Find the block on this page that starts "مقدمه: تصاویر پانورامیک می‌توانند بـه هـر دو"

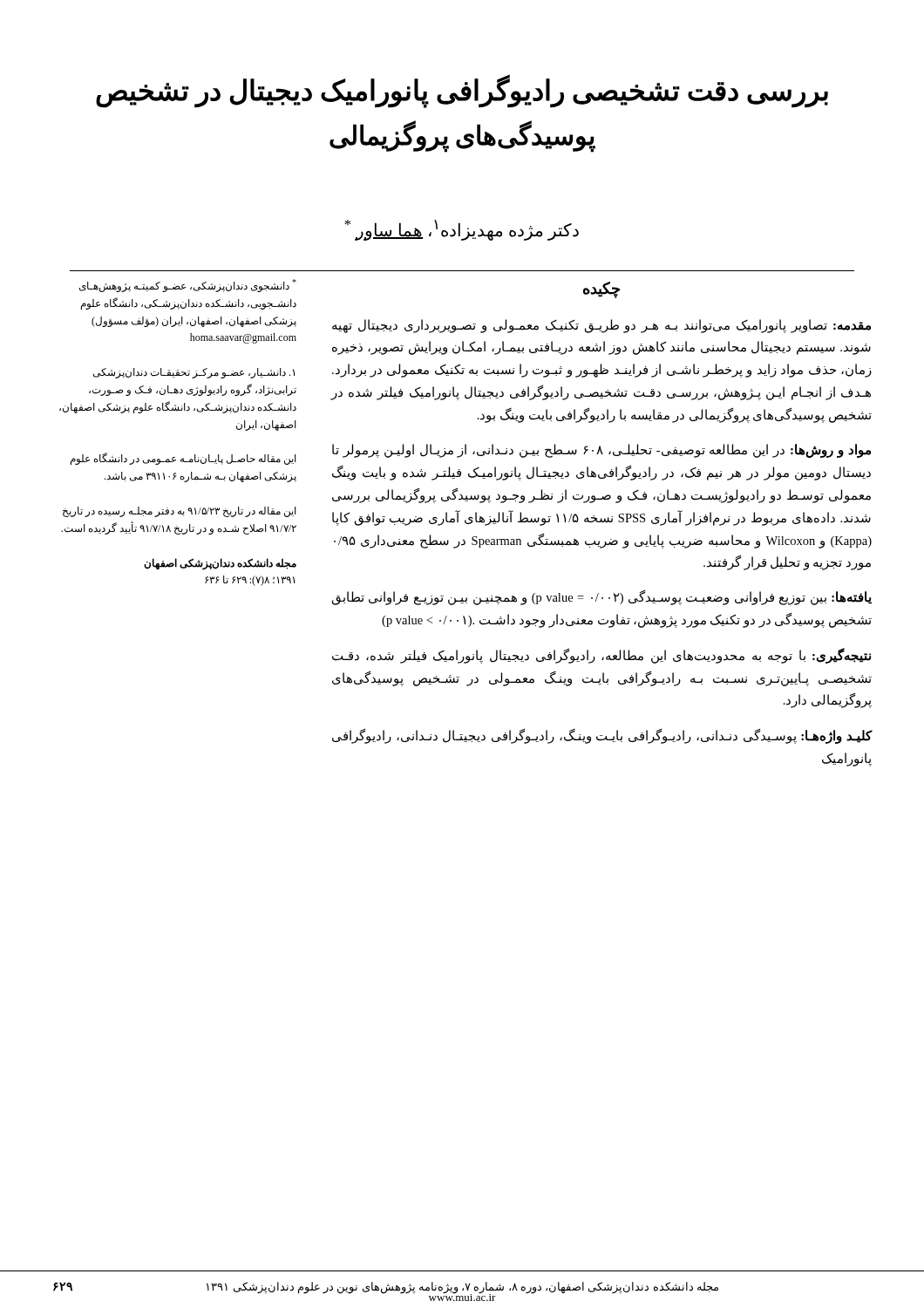coord(601,370)
